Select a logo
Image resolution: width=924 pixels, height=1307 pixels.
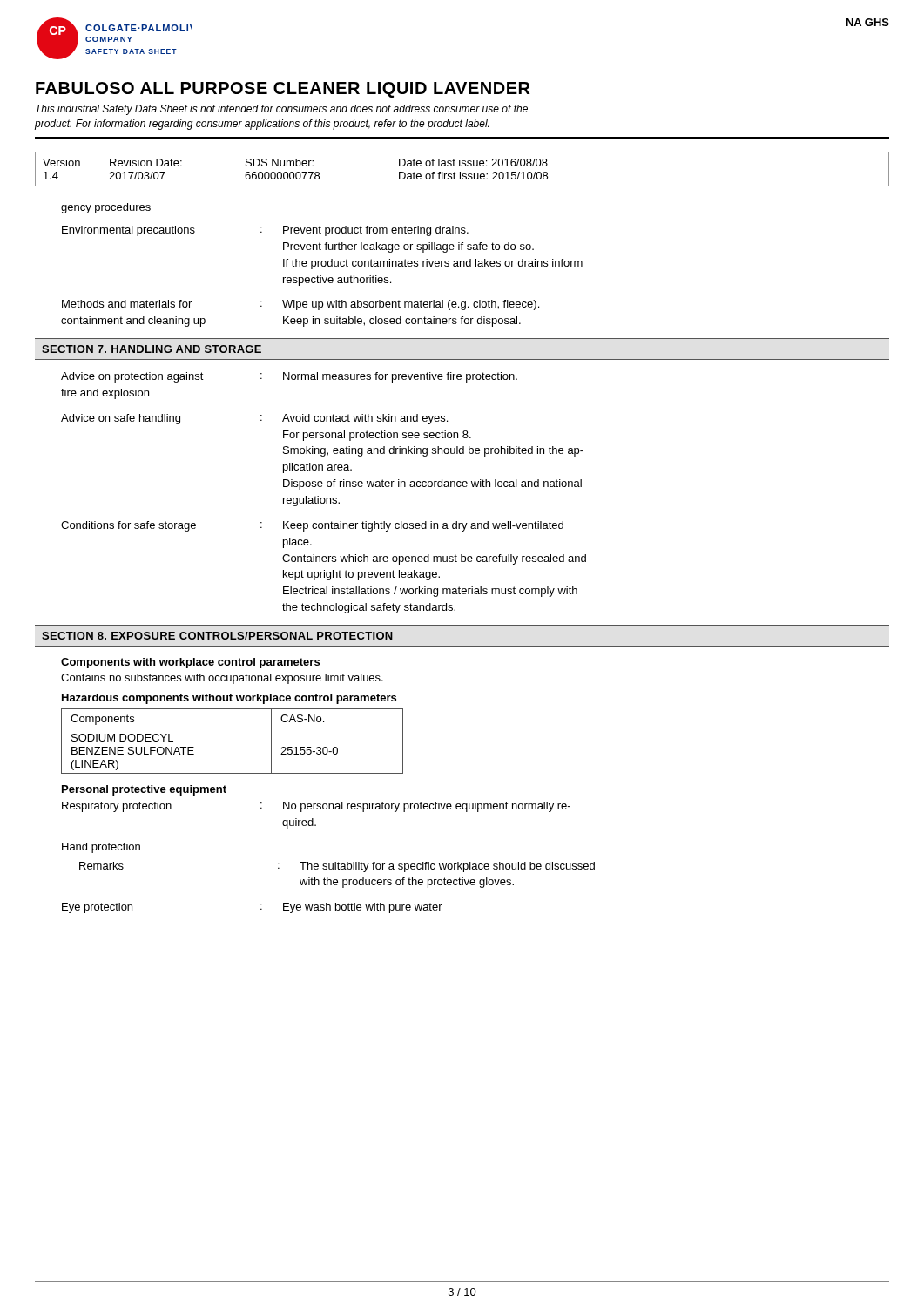point(113,38)
